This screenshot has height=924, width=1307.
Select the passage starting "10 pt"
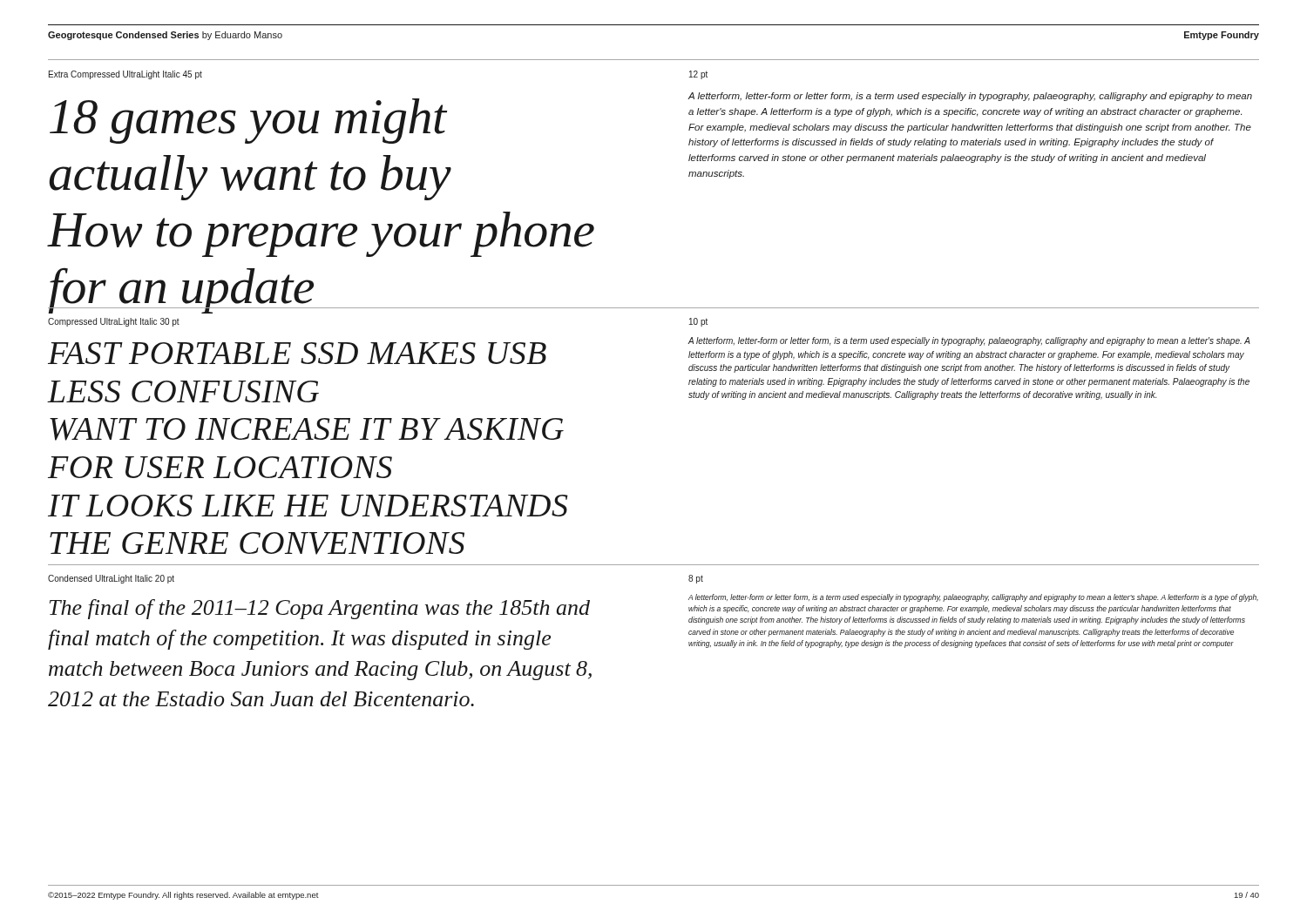click(698, 322)
